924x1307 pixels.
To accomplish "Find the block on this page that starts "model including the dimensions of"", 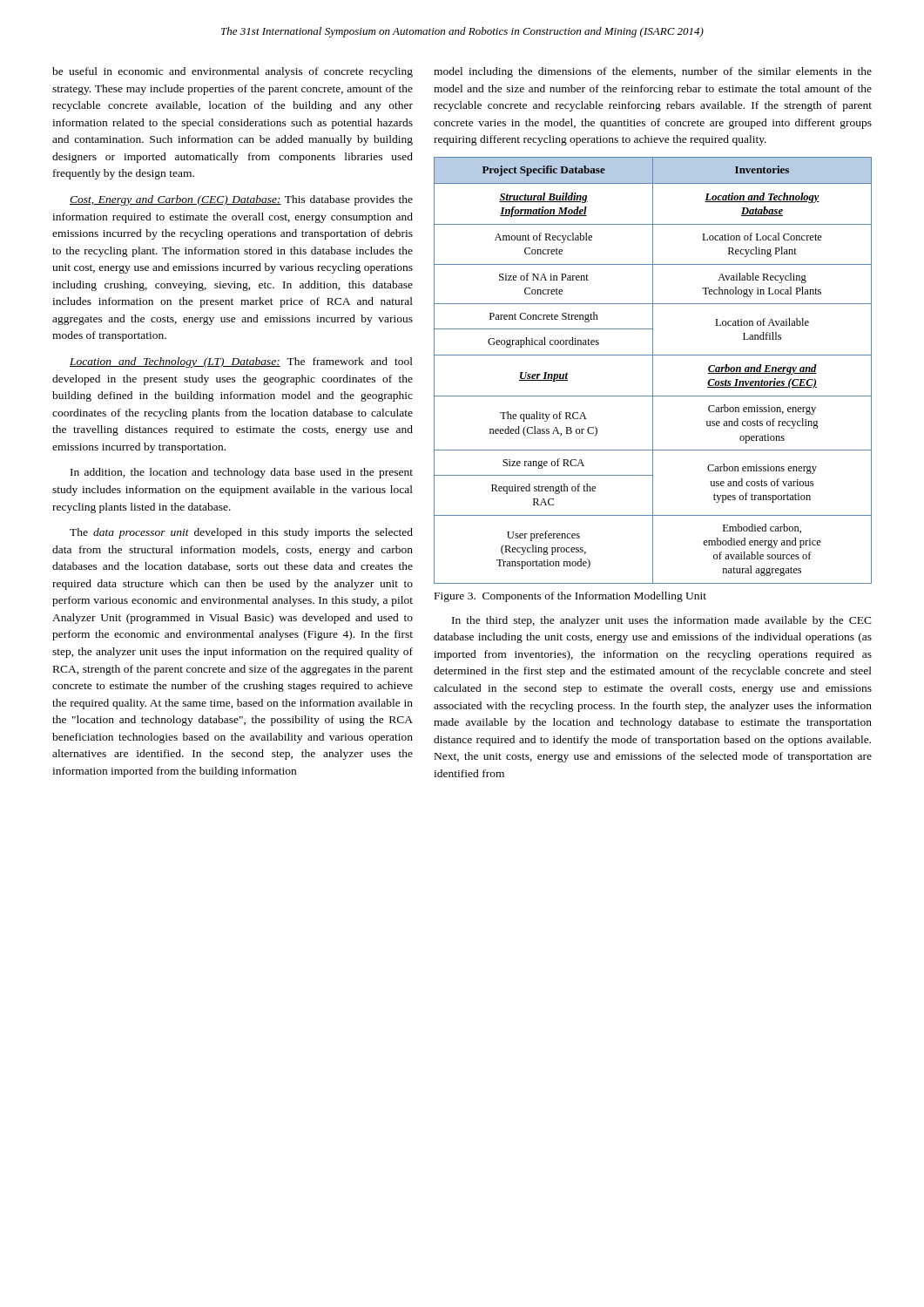I will click(x=653, y=105).
